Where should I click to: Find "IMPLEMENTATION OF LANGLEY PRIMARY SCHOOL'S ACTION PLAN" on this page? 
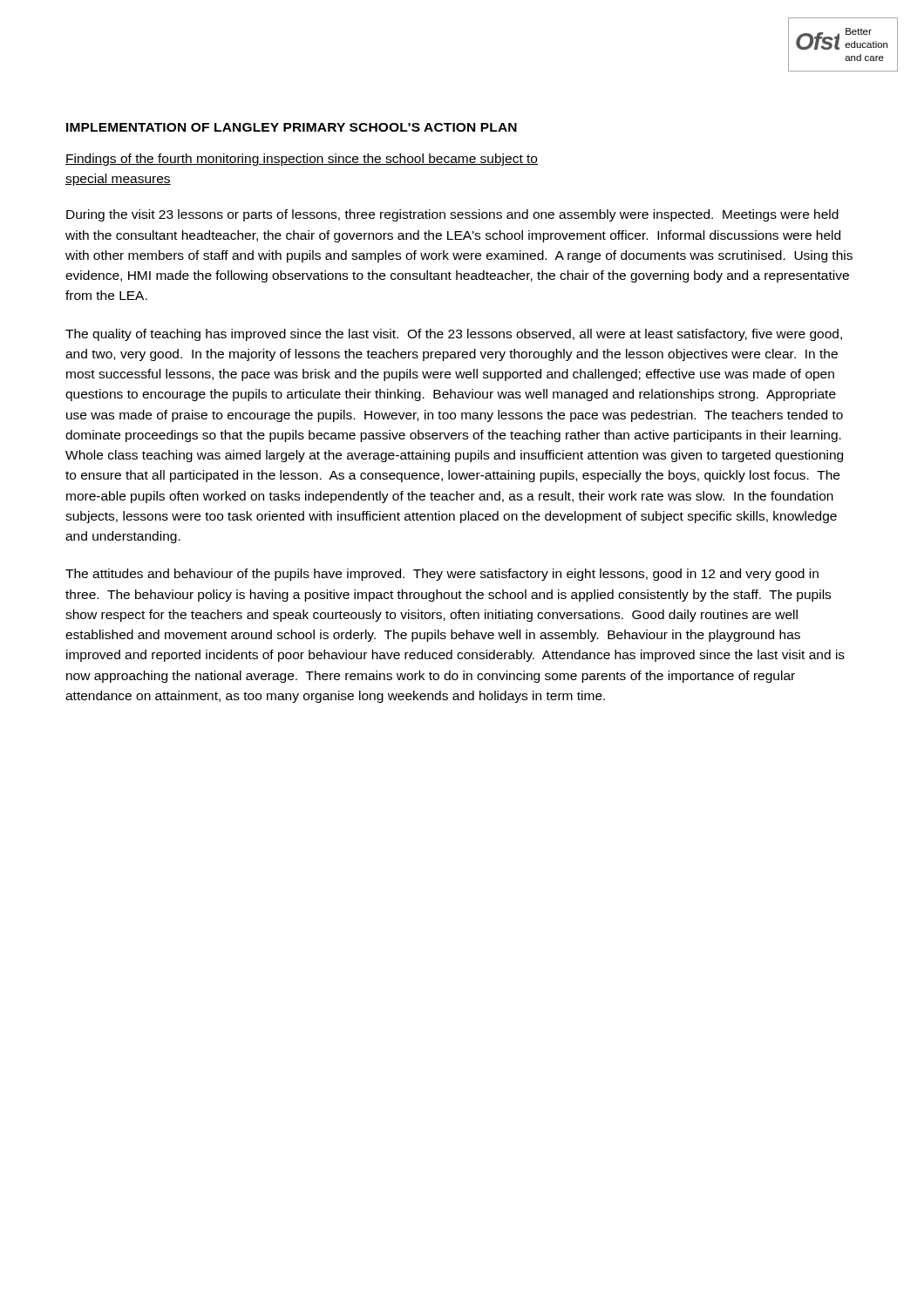point(291,127)
